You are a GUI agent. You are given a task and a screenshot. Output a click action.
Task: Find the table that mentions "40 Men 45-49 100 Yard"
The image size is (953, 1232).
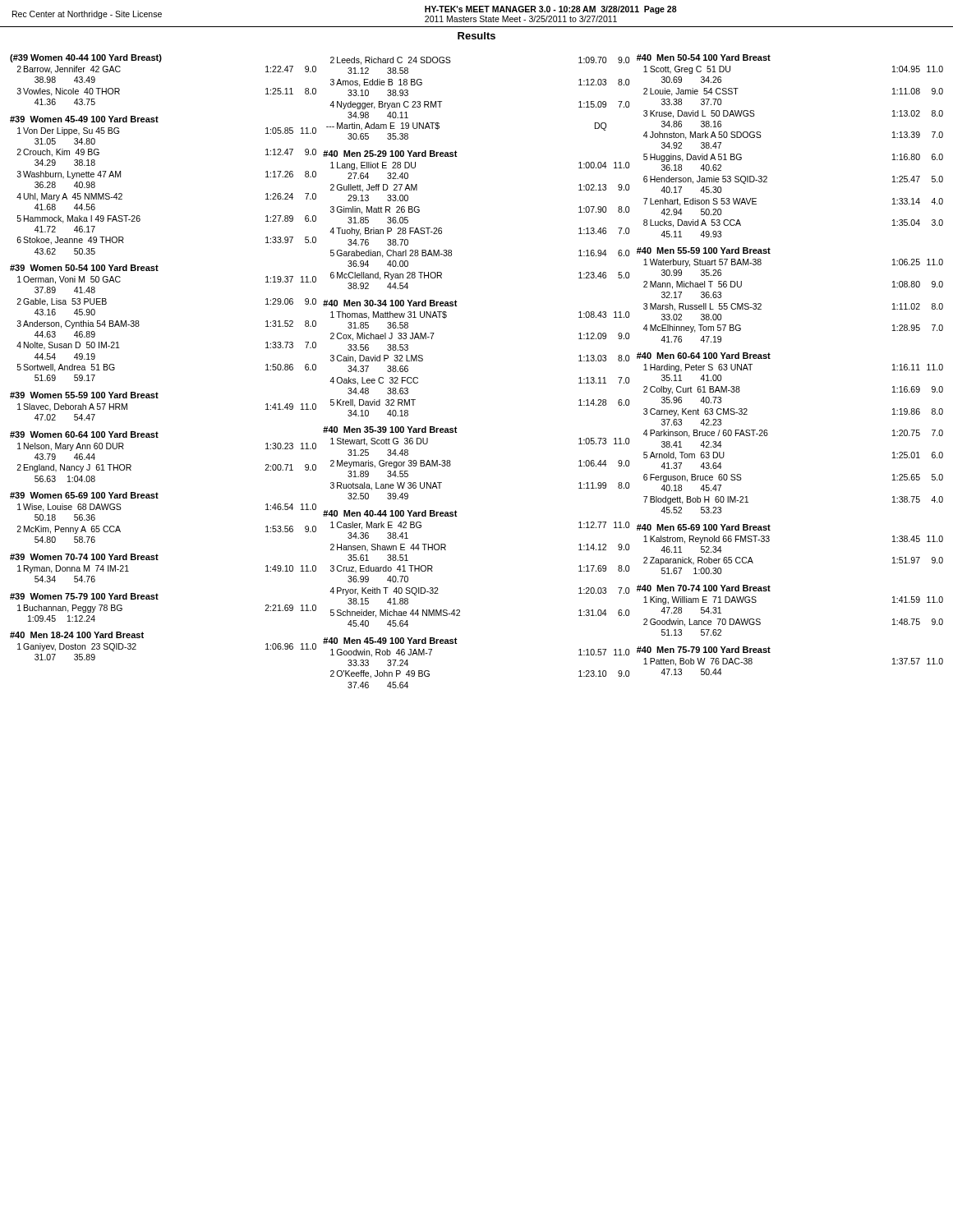point(476,663)
